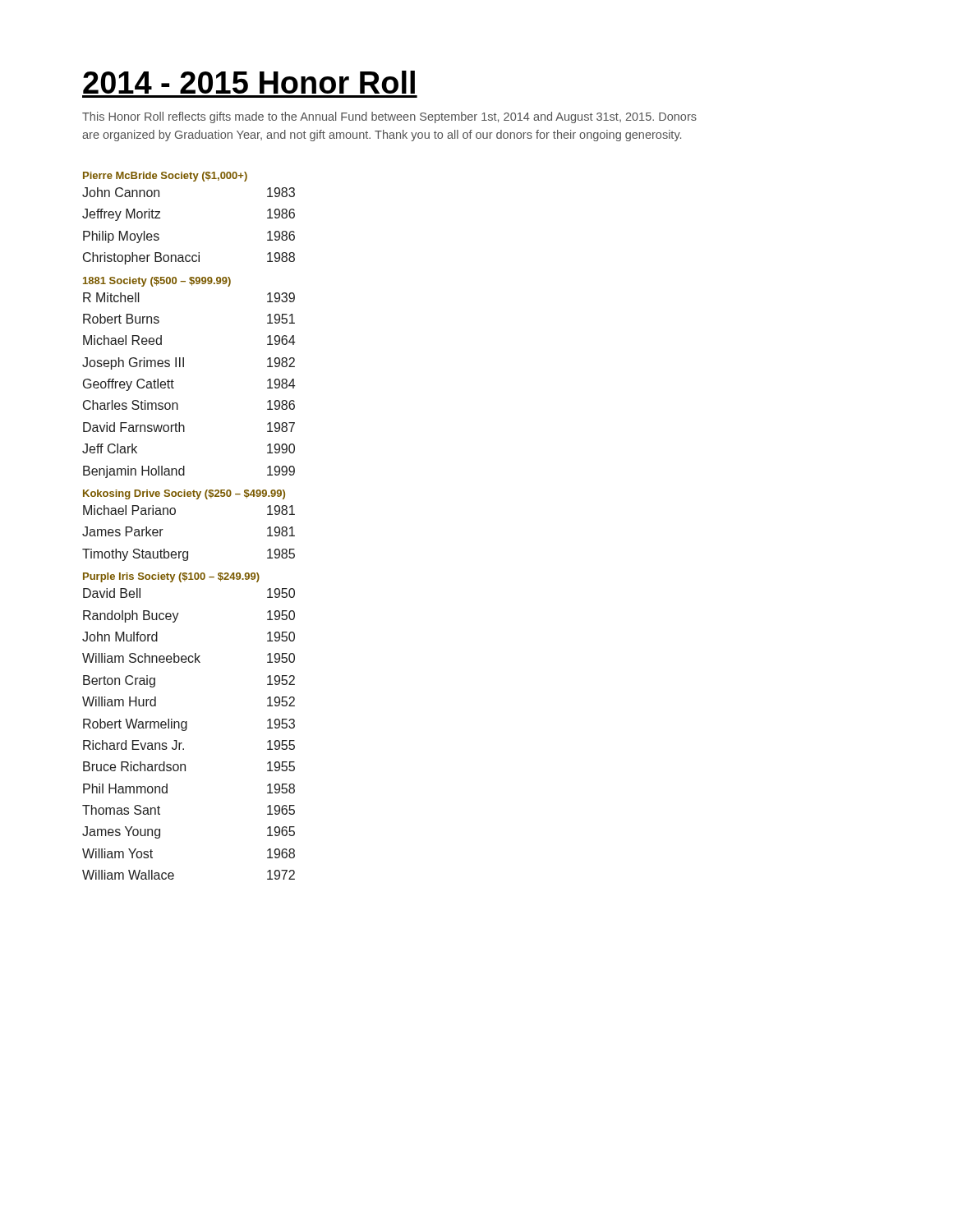Find the text starting "Michael Reed1964"
Screen dimensions: 1232x953
coord(125,340)
